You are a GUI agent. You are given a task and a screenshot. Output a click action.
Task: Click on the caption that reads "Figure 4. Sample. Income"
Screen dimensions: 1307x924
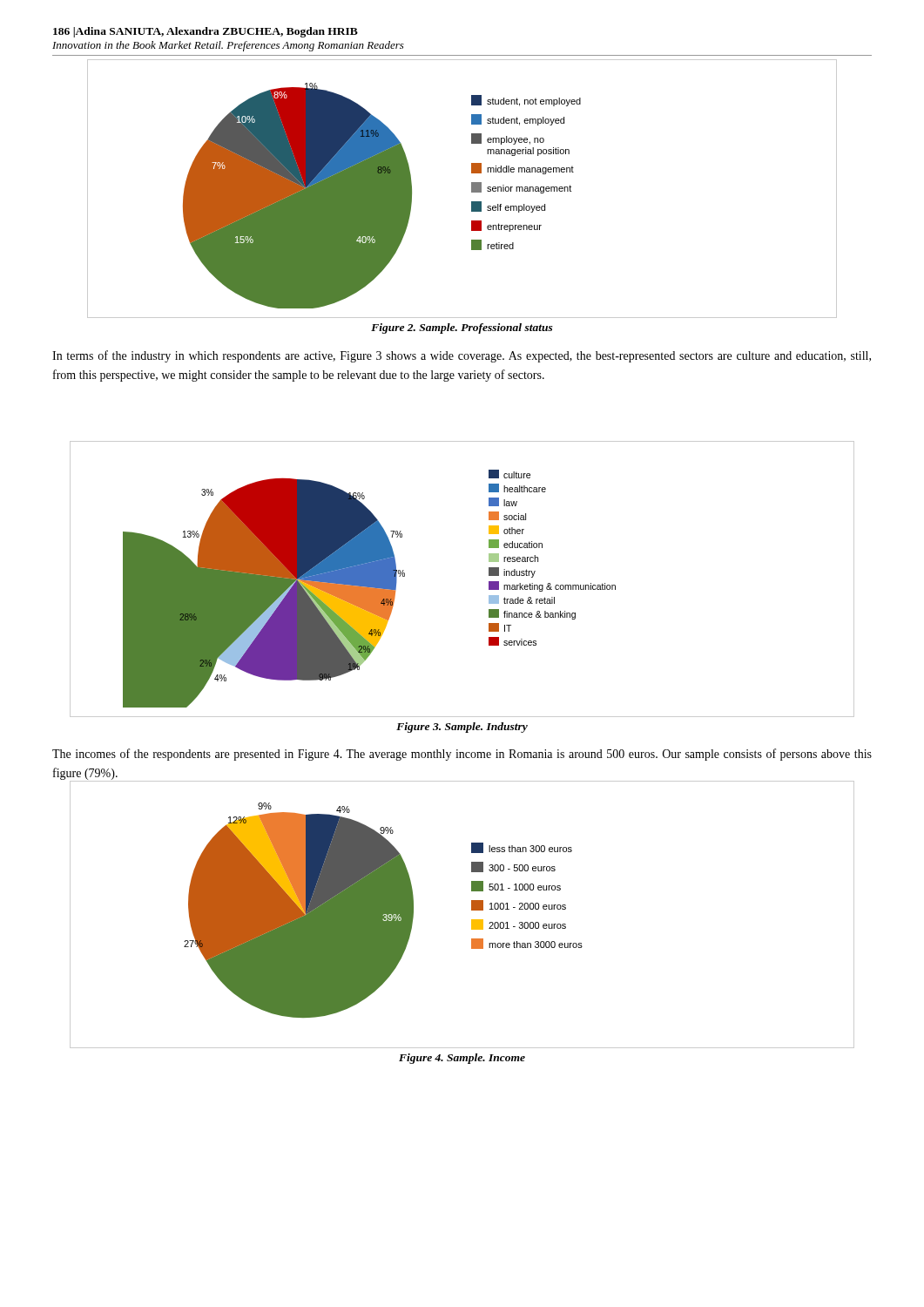462,1057
